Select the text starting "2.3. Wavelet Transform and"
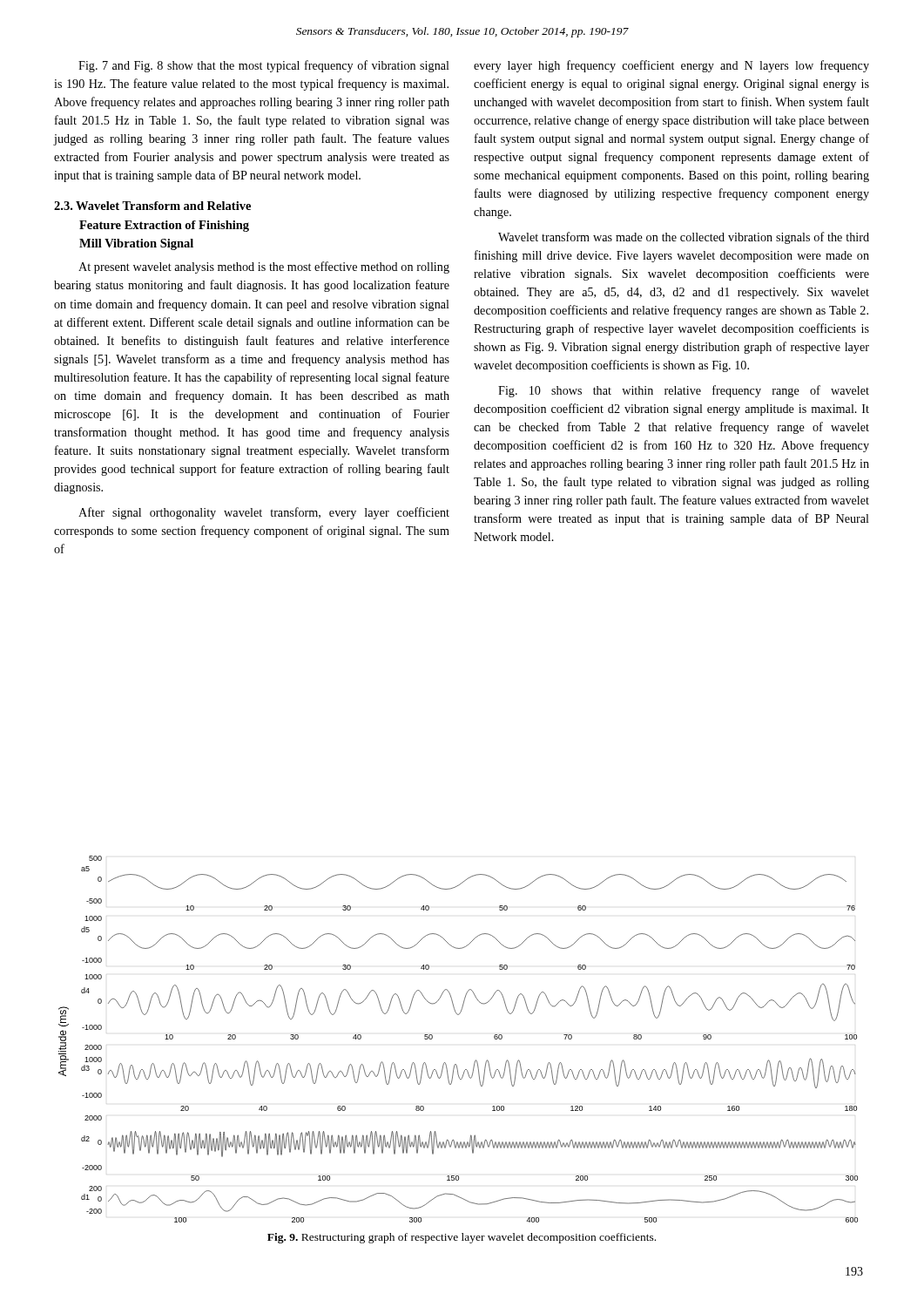The width and height of the screenshot is (924, 1307). coord(153,224)
